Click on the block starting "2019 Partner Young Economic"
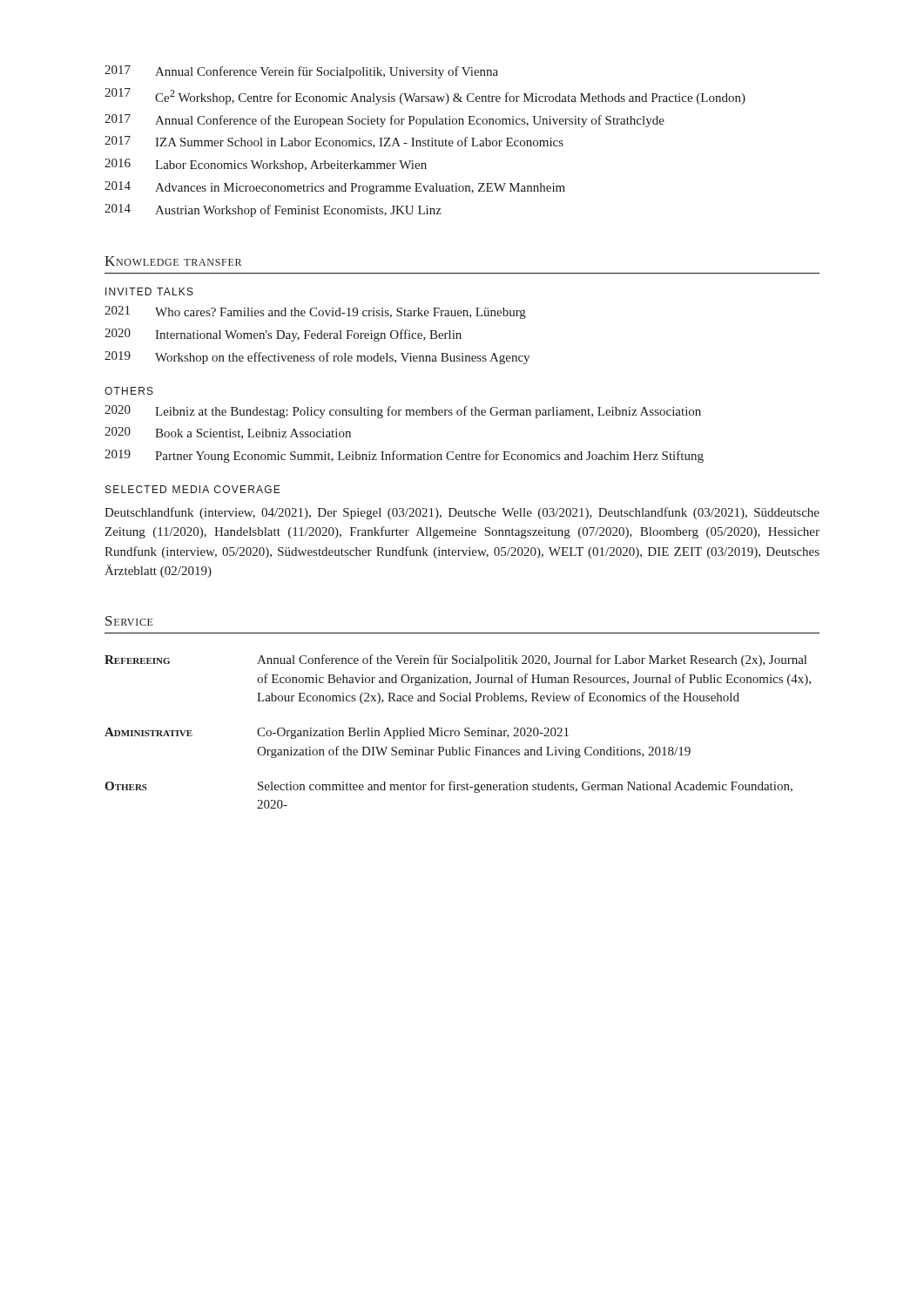Viewport: 924px width, 1307px height. [x=462, y=456]
